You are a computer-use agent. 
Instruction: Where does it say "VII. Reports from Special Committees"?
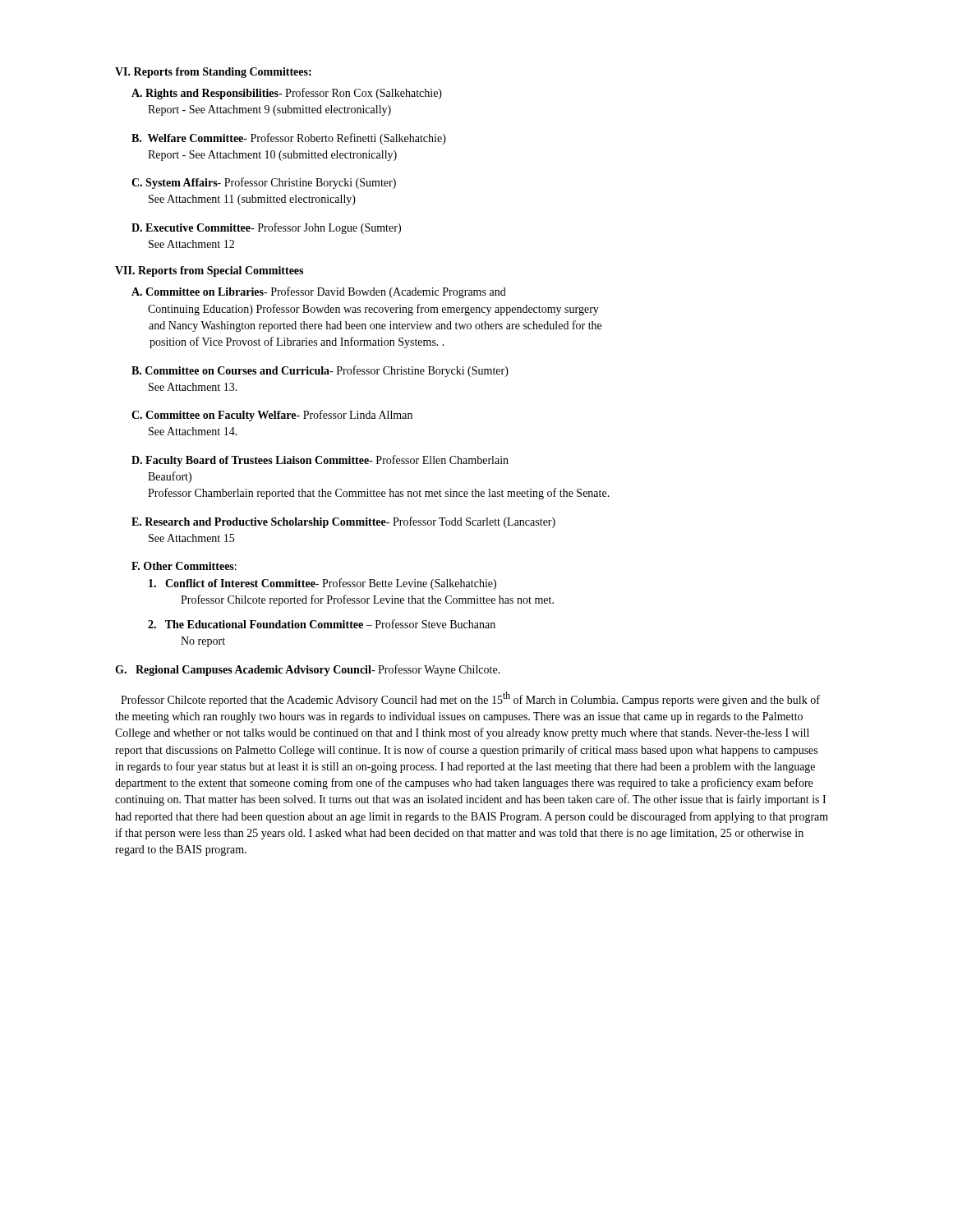209,271
